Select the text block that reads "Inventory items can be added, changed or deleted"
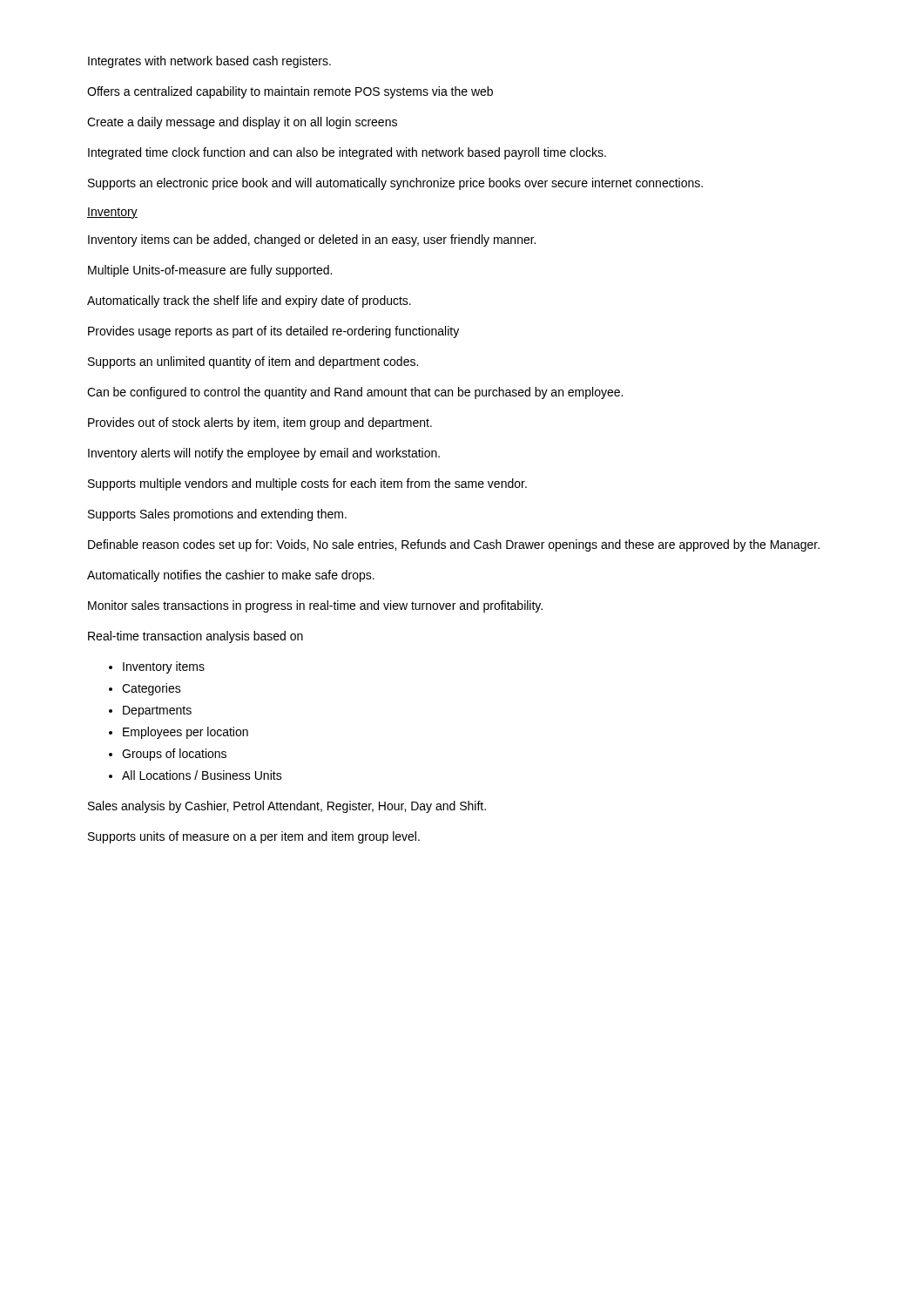This screenshot has width=924, height=1307. tap(312, 240)
